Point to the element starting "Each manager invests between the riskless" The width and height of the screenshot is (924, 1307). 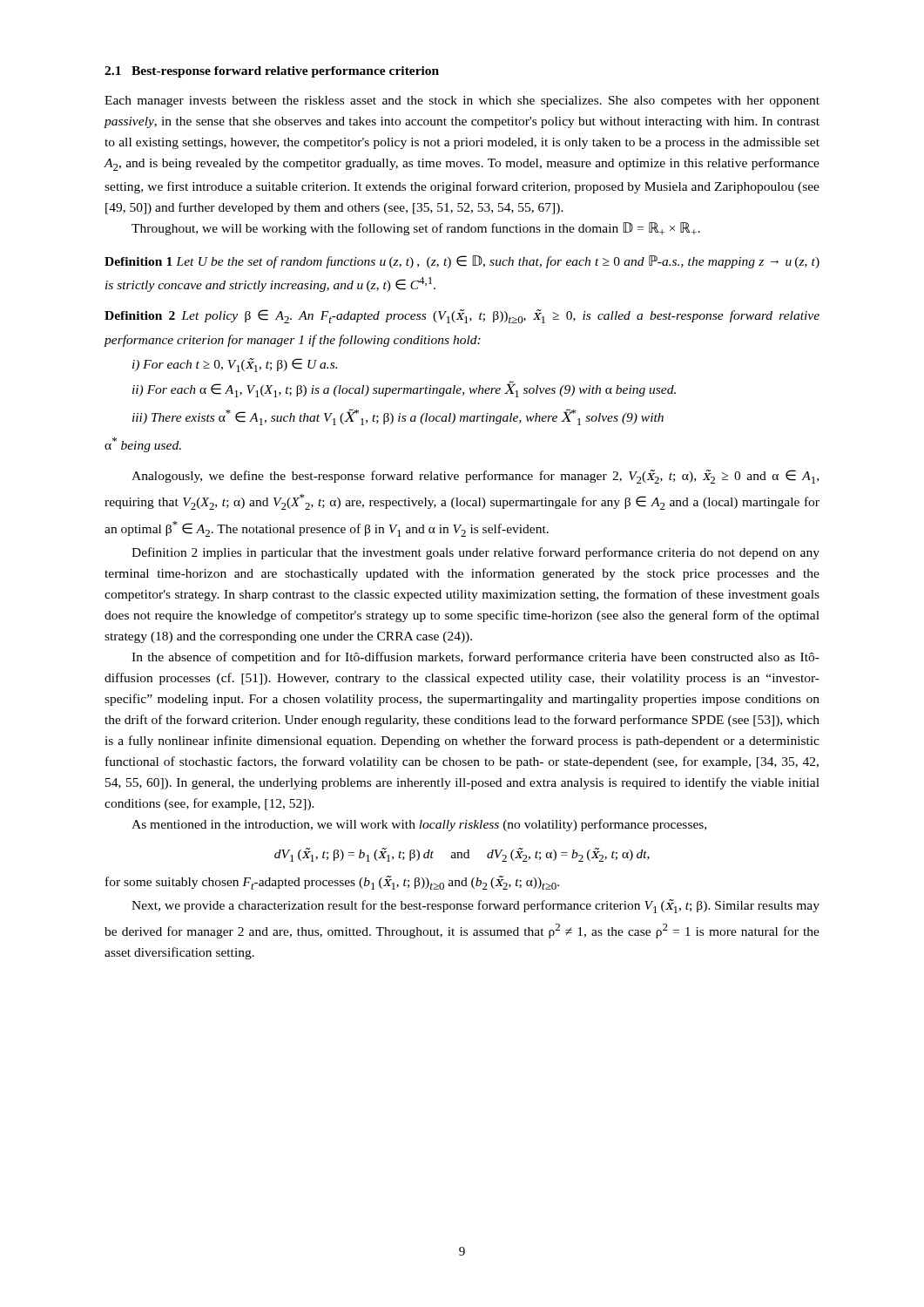tap(462, 166)
